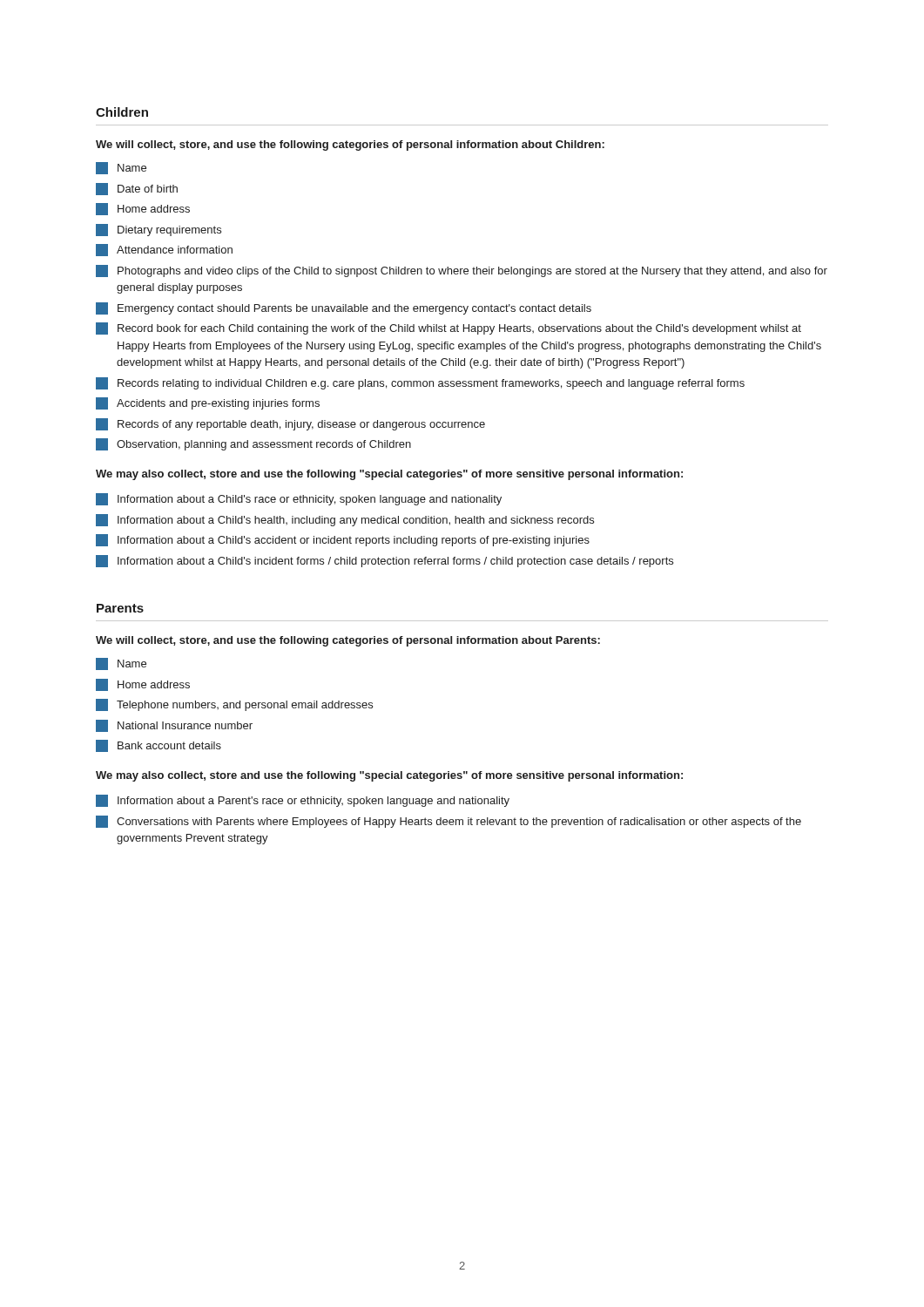
Task: Select the text block starting "Records relating to individual"
Action: (x=462, y=383)
